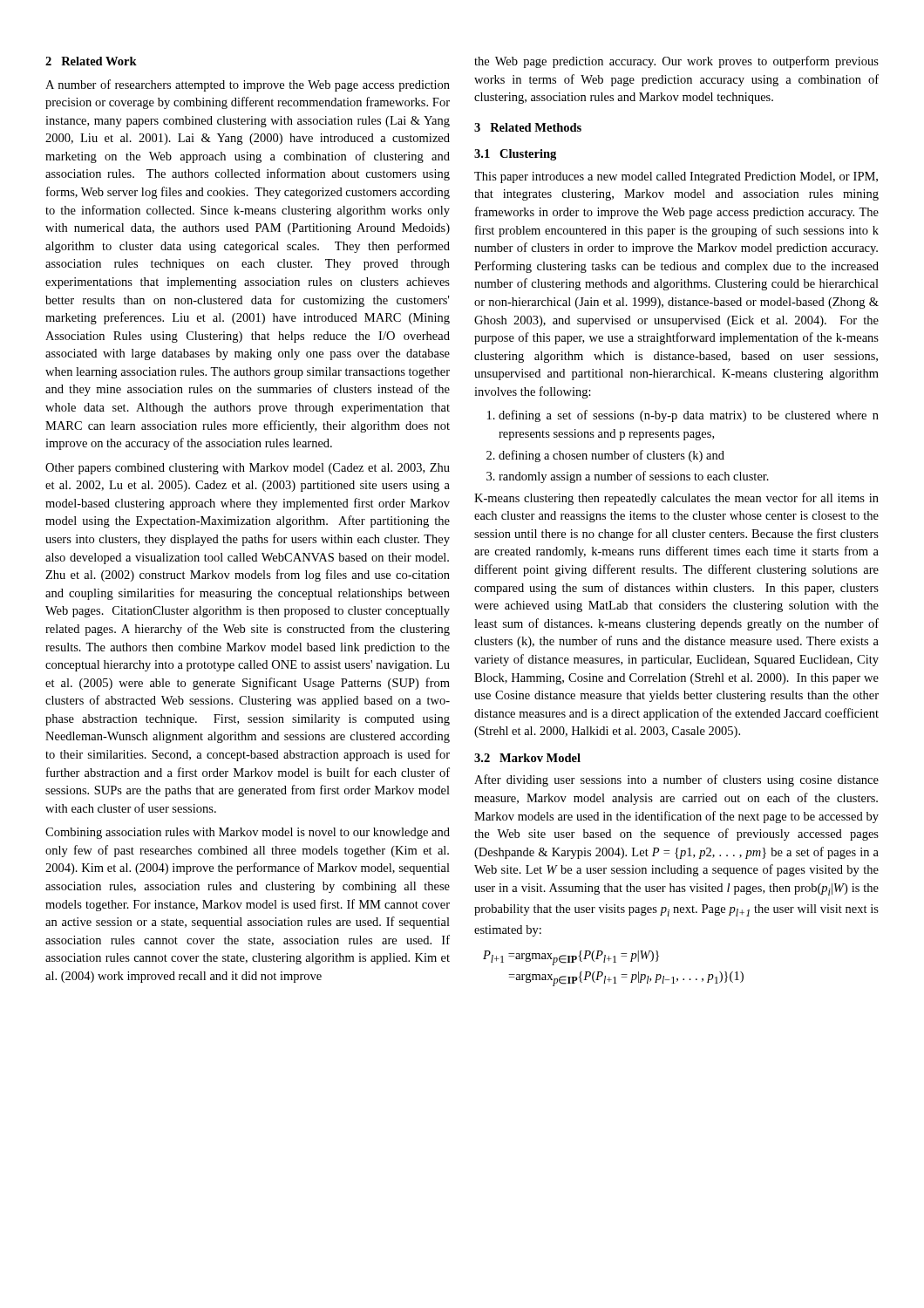Find "2 Related Work" on this page
The height and width of the screenshot is (1308, 924).
[91, 61]
